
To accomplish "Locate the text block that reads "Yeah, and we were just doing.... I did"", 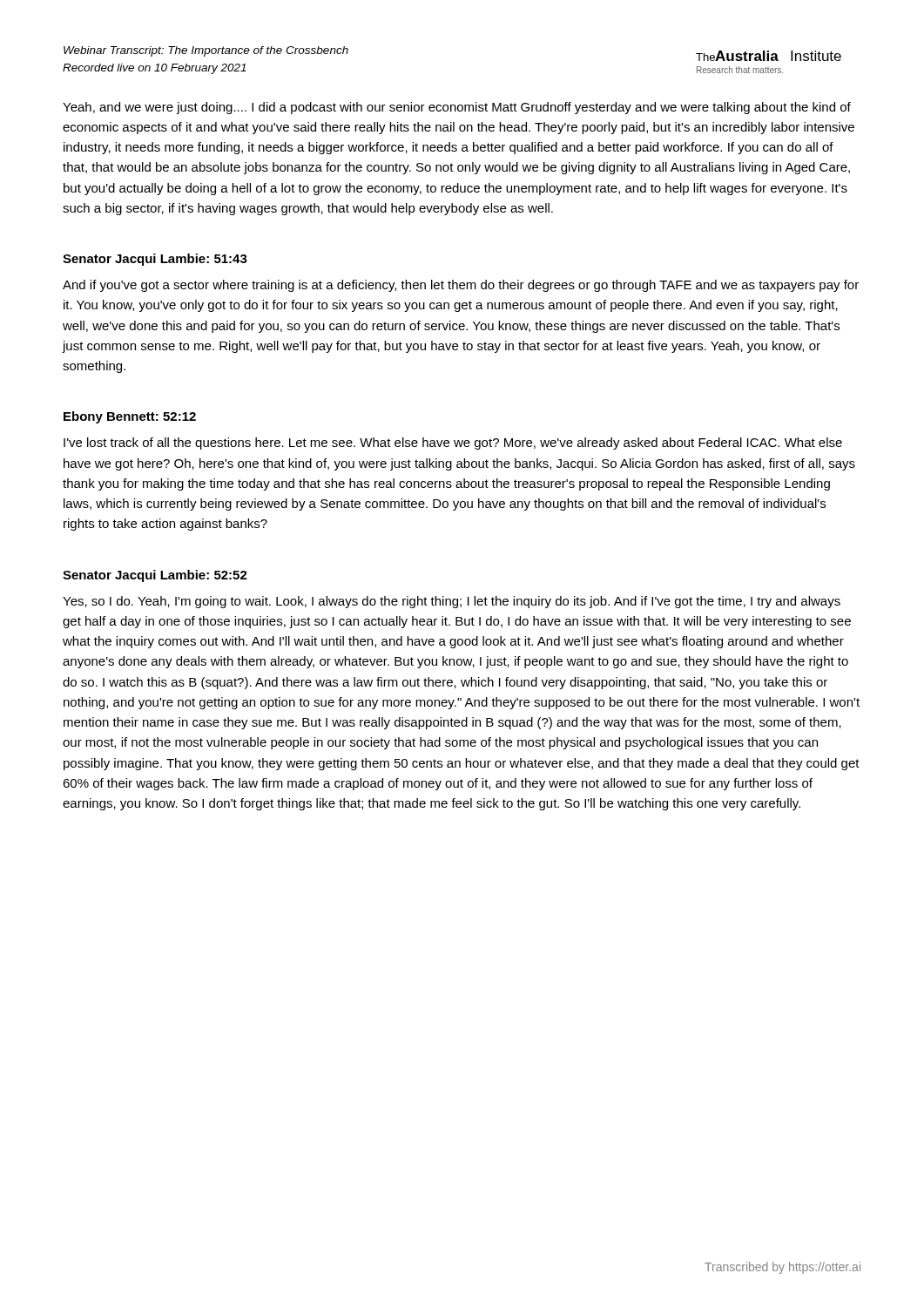I will click(459, 157).
